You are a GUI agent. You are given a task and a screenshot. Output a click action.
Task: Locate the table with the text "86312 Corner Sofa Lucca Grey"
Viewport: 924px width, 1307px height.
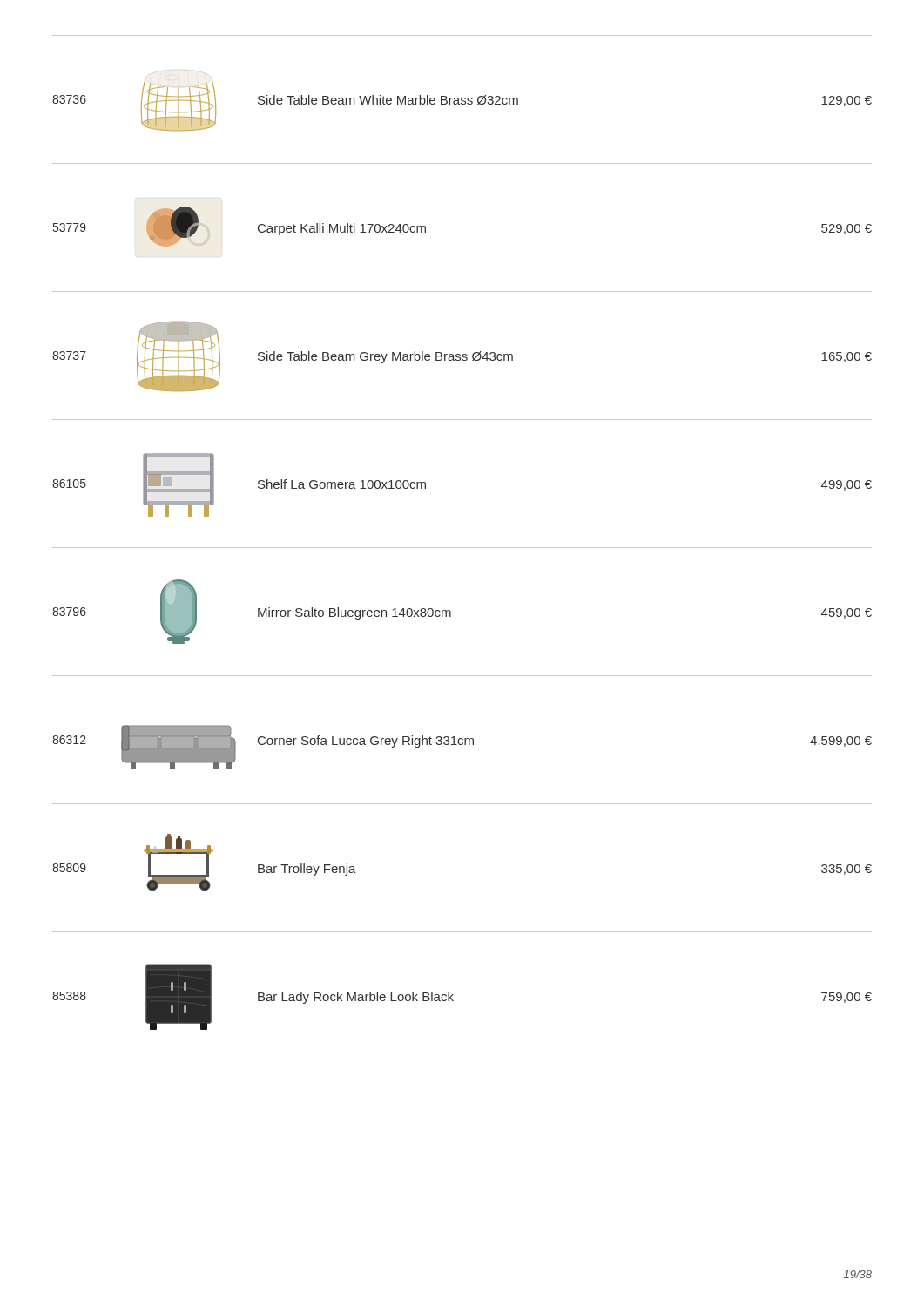[x=462, y=739]
